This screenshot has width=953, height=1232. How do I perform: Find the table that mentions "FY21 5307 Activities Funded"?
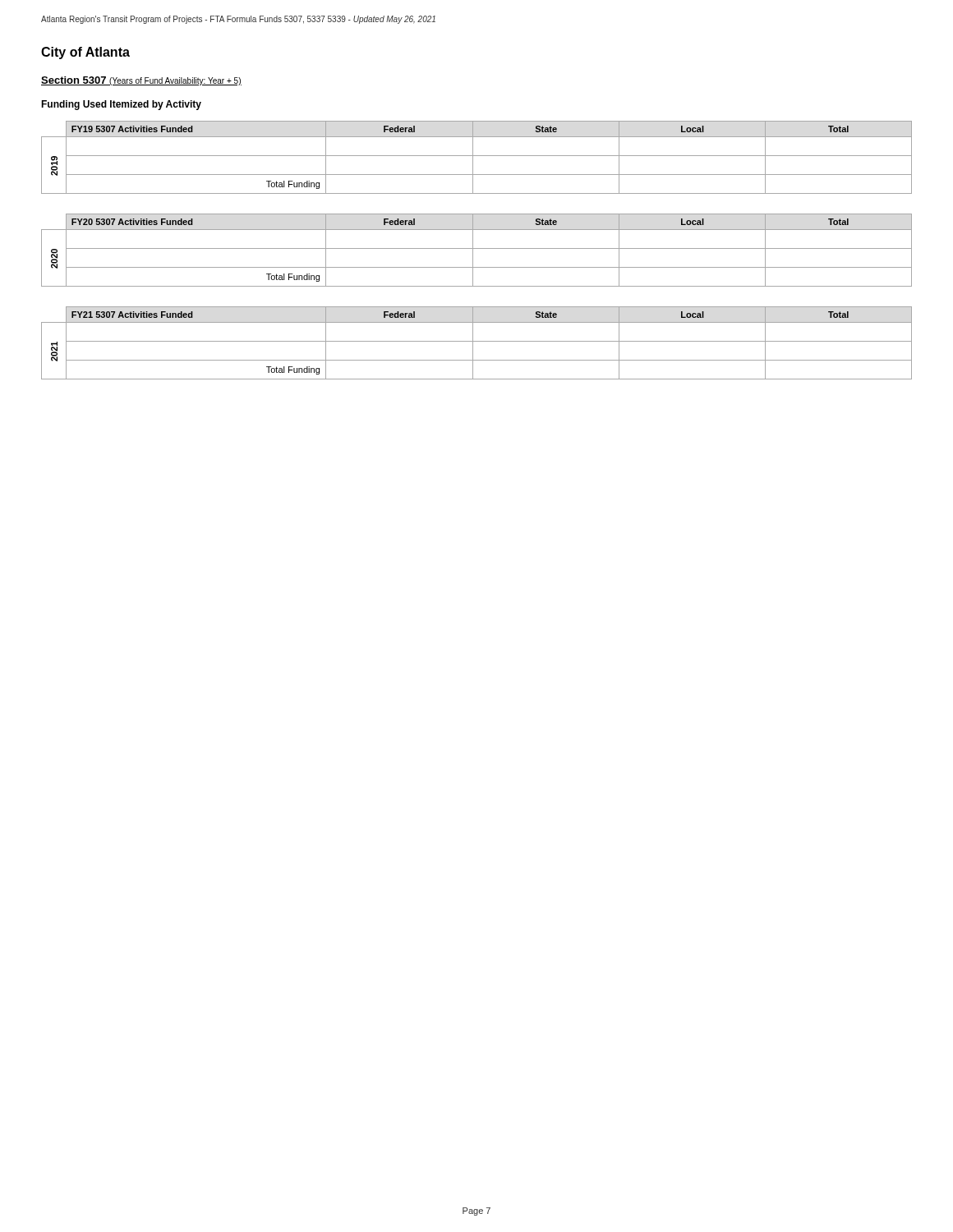pyautogui.click(x=476, y=343)
